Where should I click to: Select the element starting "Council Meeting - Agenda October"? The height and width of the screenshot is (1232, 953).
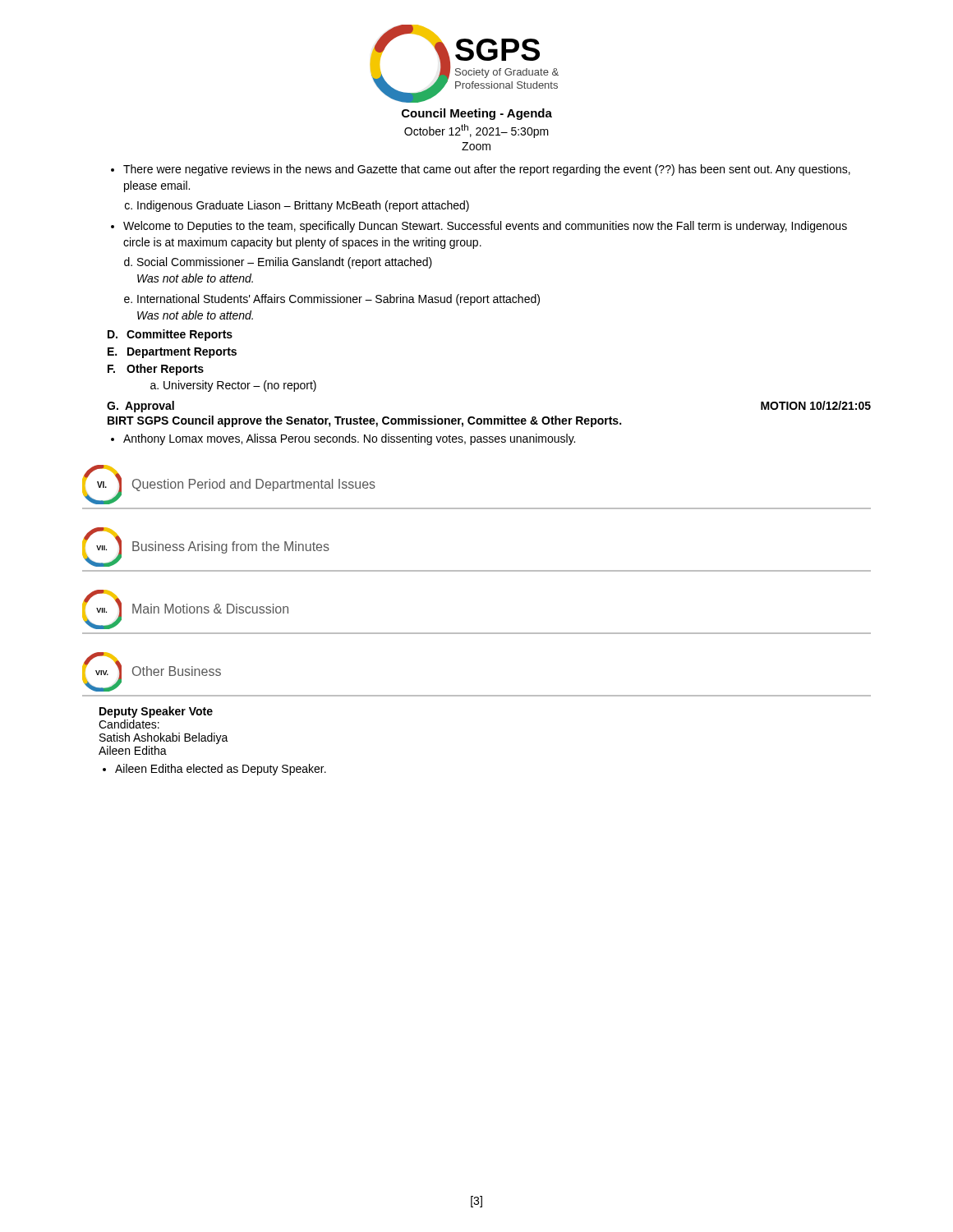click(x=476, y=129)
